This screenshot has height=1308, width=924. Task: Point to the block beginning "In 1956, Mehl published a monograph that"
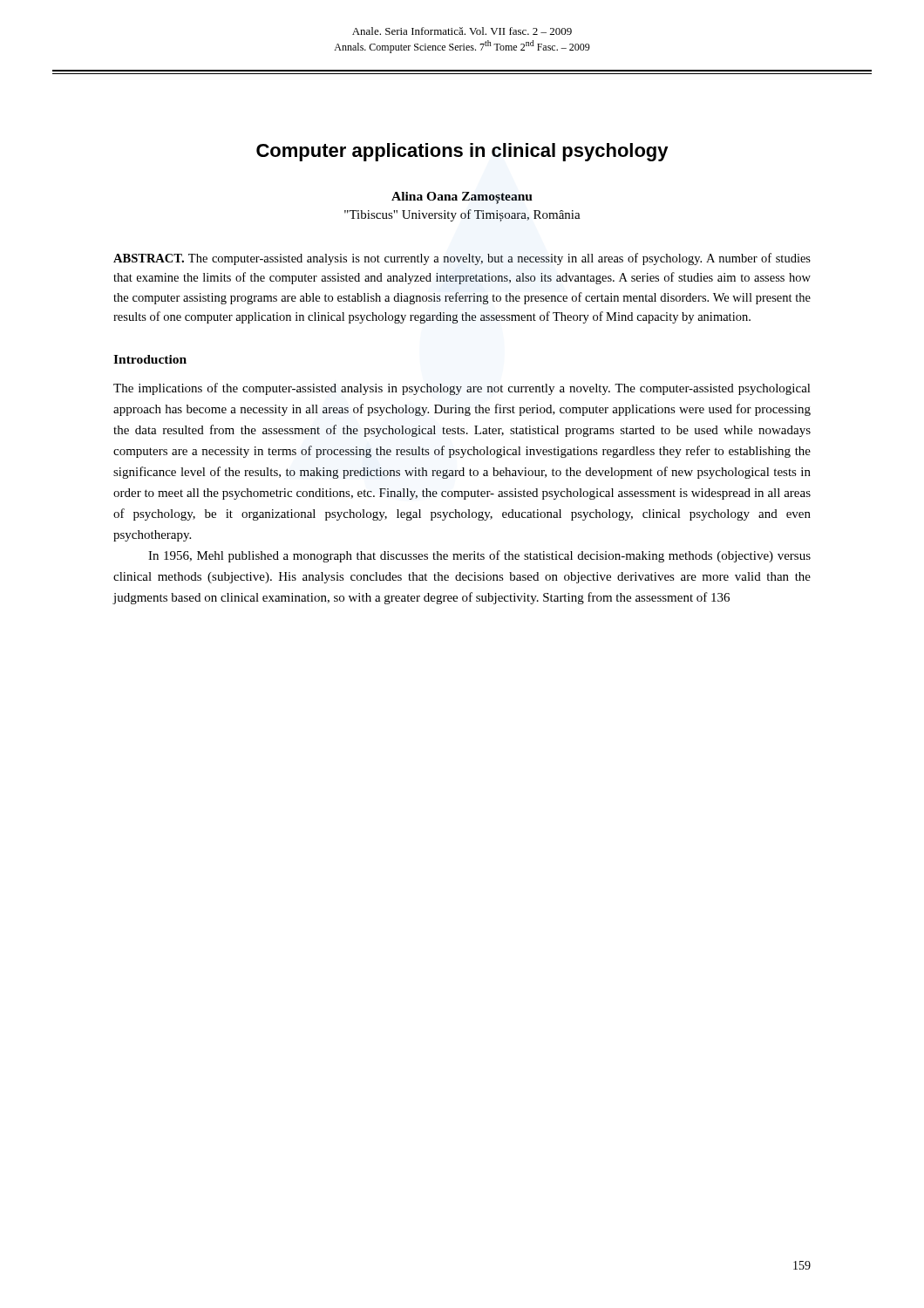(x=462, y=576)
